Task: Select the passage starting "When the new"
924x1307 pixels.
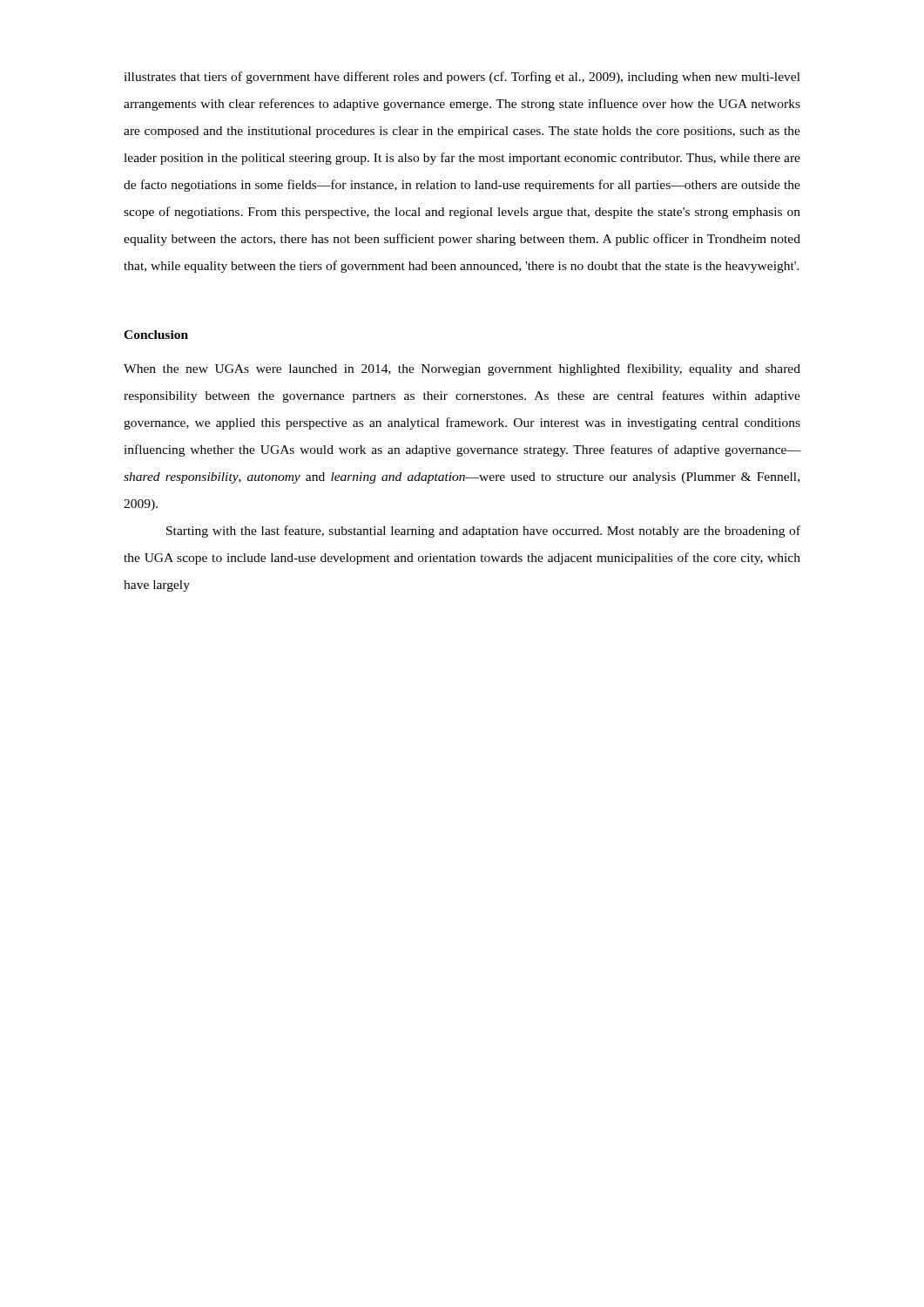Action: 462,436
